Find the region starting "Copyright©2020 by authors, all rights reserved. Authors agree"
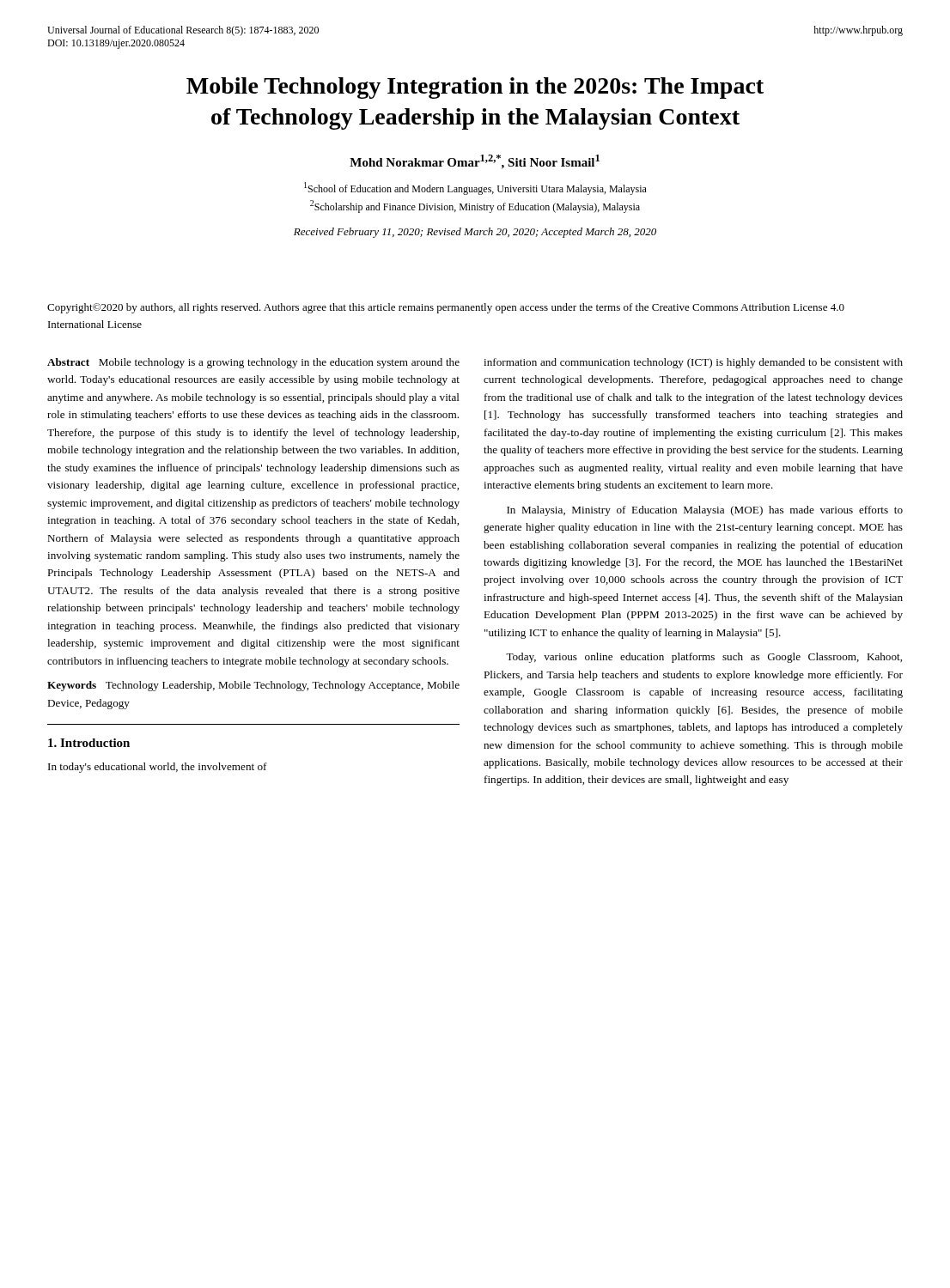The image size is (950, 1288). tap(446, 315)
